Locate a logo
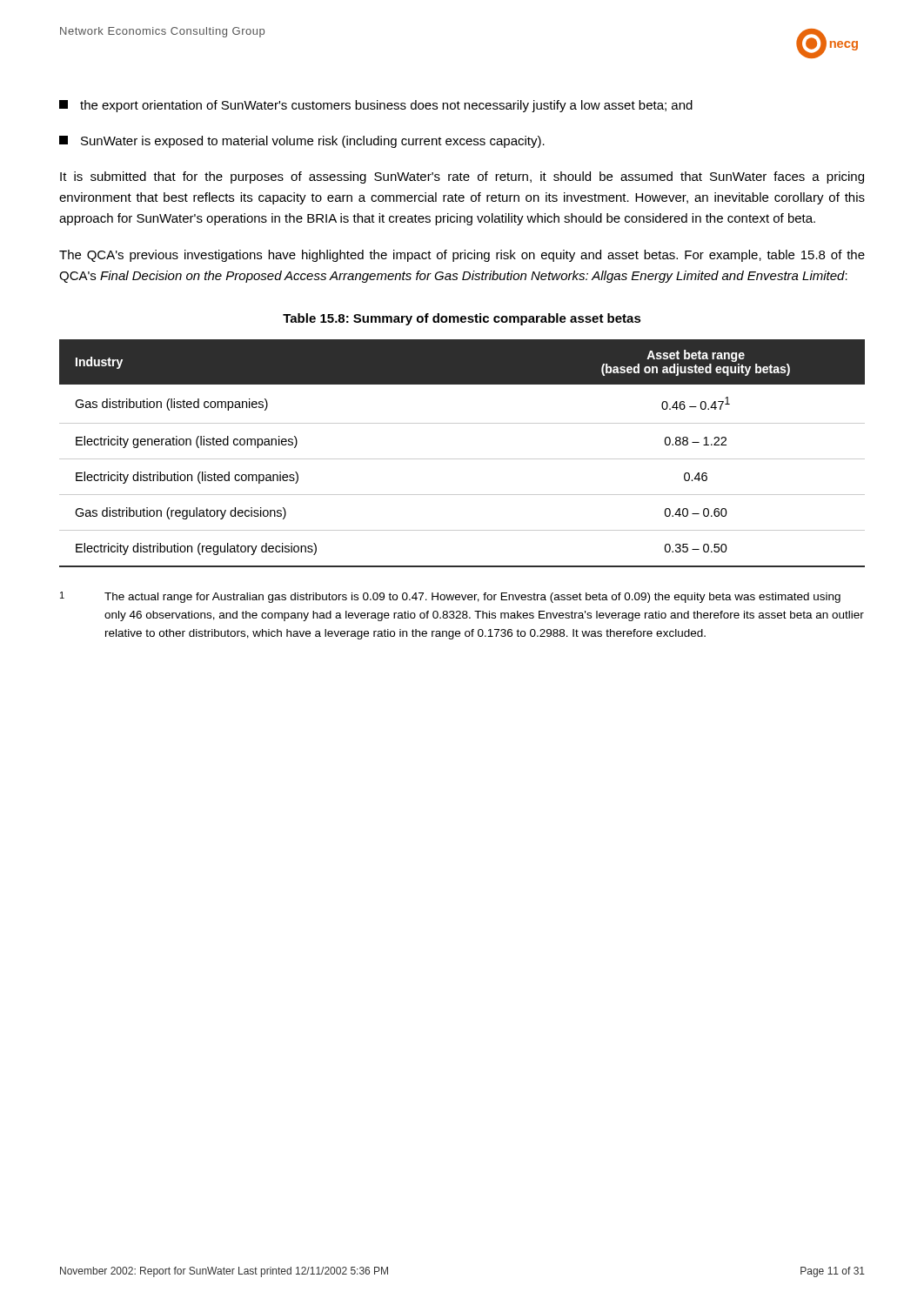This screenshot has width=924, height=1305. 830,44
